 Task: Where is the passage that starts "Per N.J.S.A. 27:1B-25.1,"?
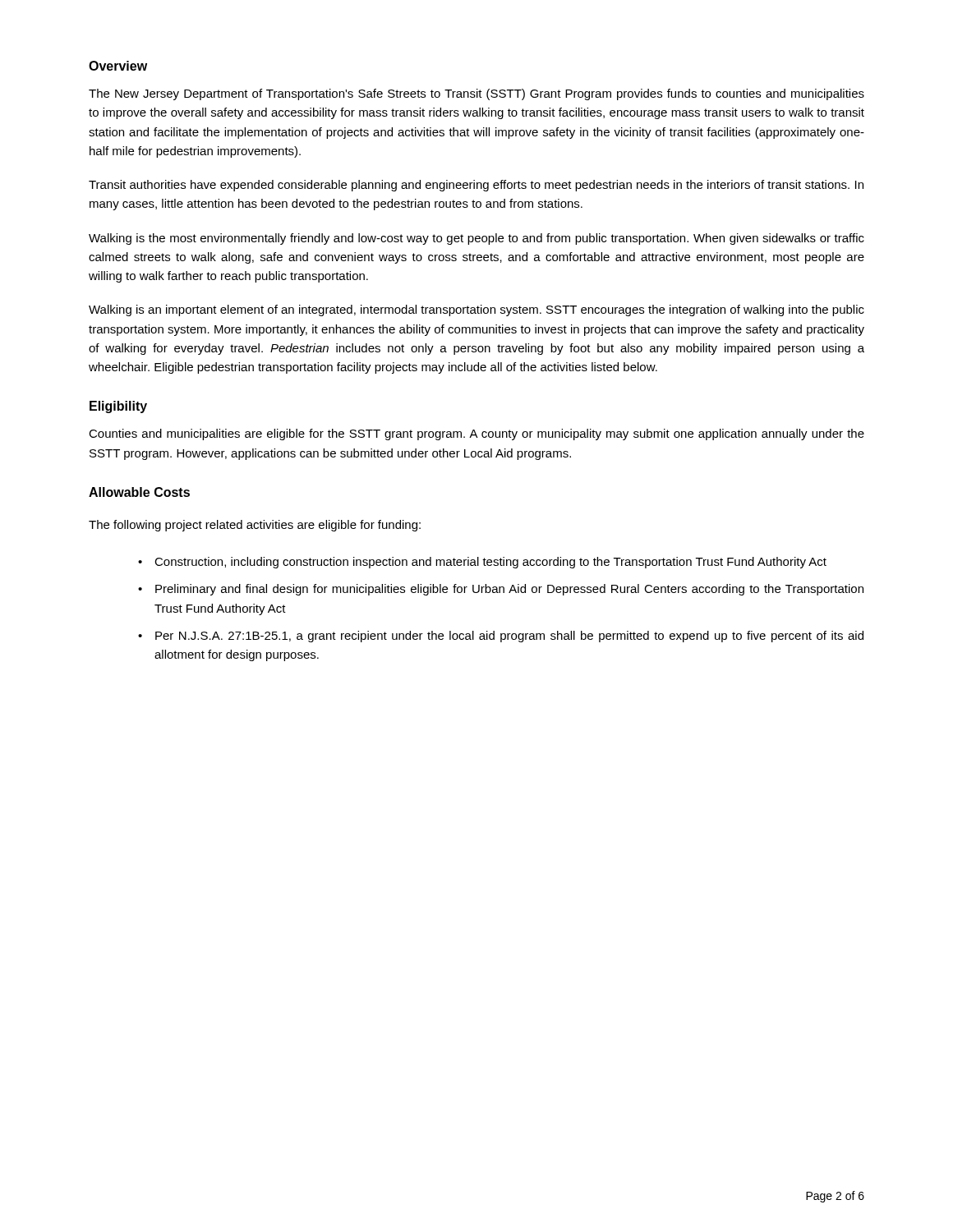tap(509, 645)
